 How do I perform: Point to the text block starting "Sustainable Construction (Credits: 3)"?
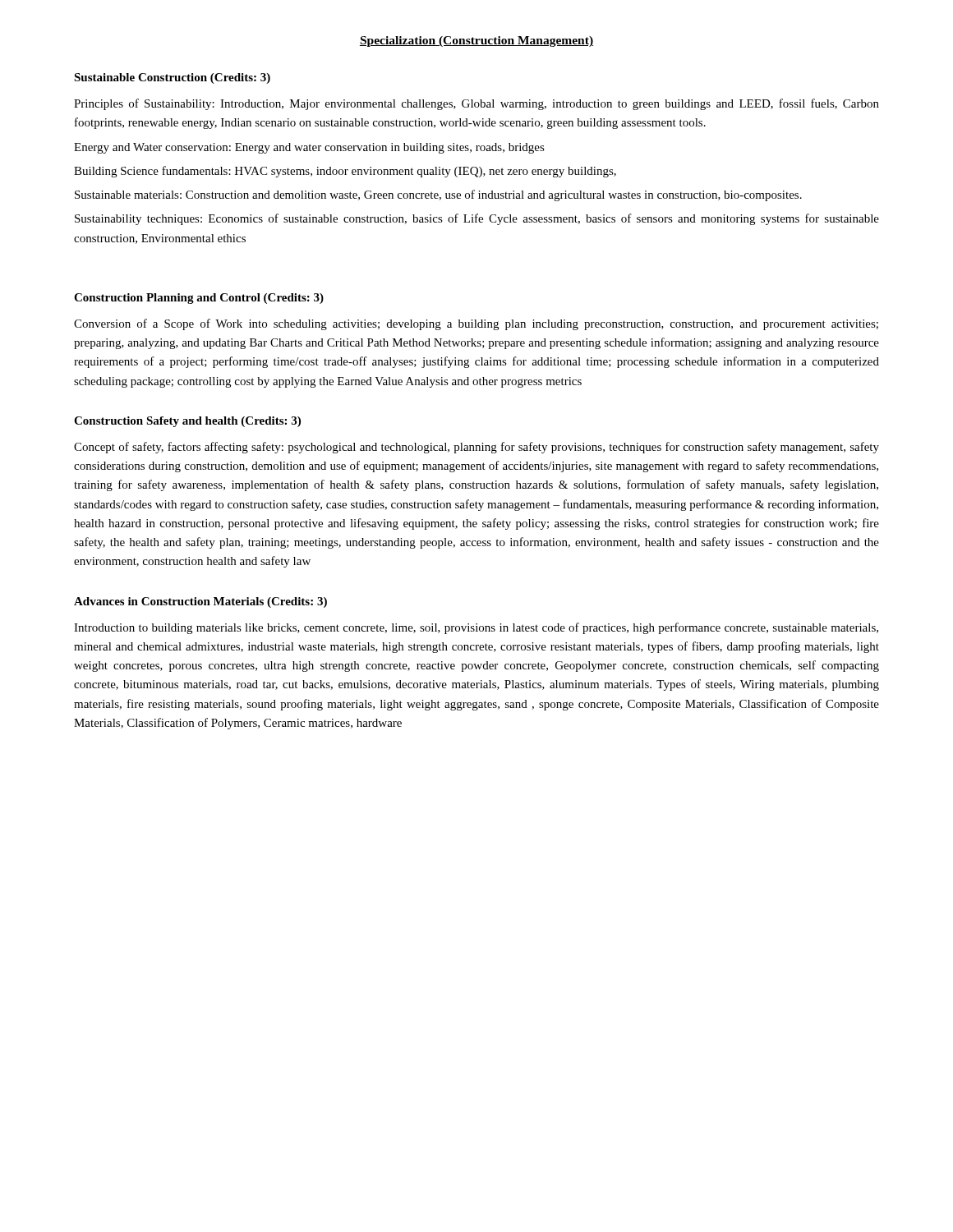click(172, 77)
